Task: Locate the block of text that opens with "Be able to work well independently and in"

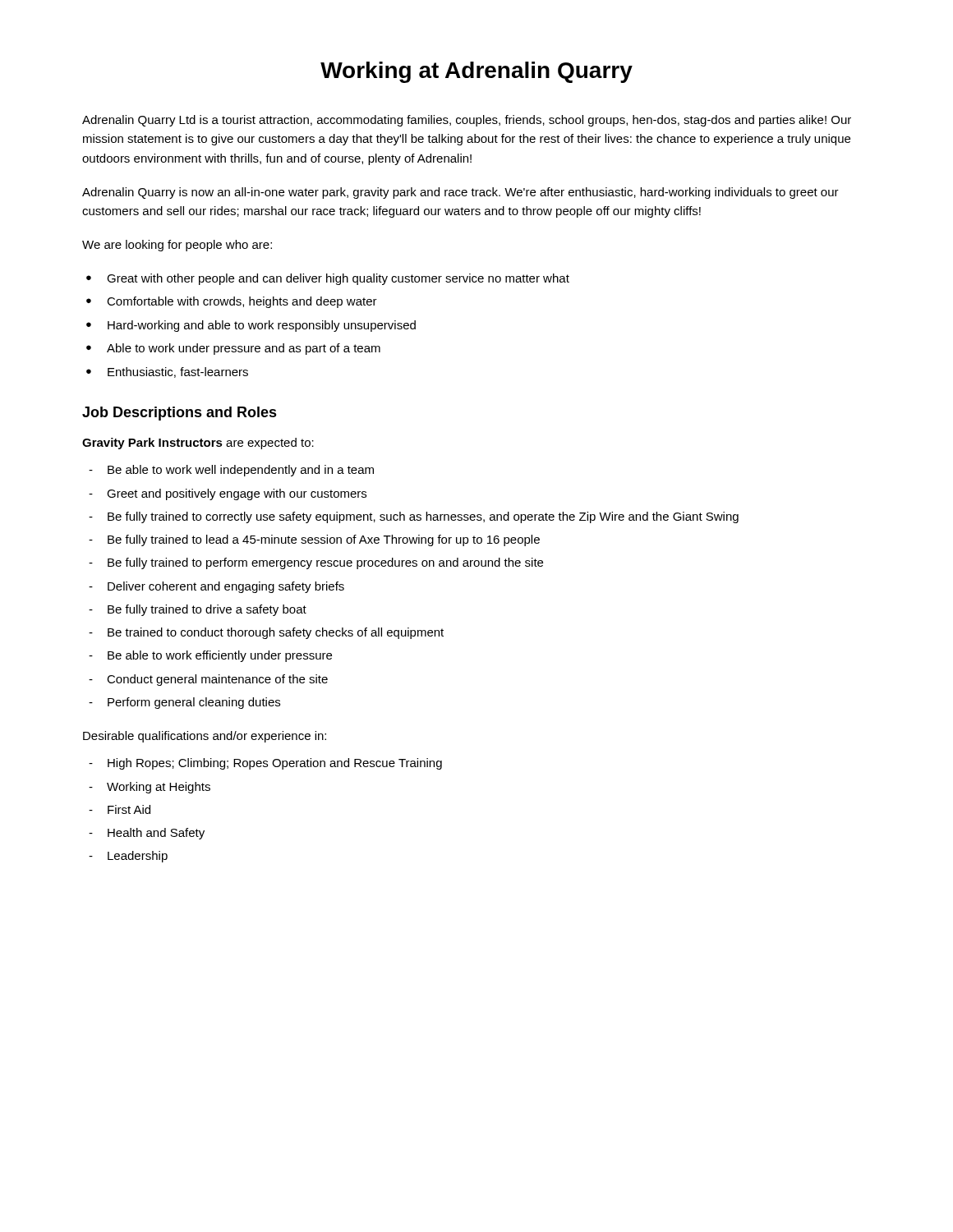Action: [x=241, y=470]
